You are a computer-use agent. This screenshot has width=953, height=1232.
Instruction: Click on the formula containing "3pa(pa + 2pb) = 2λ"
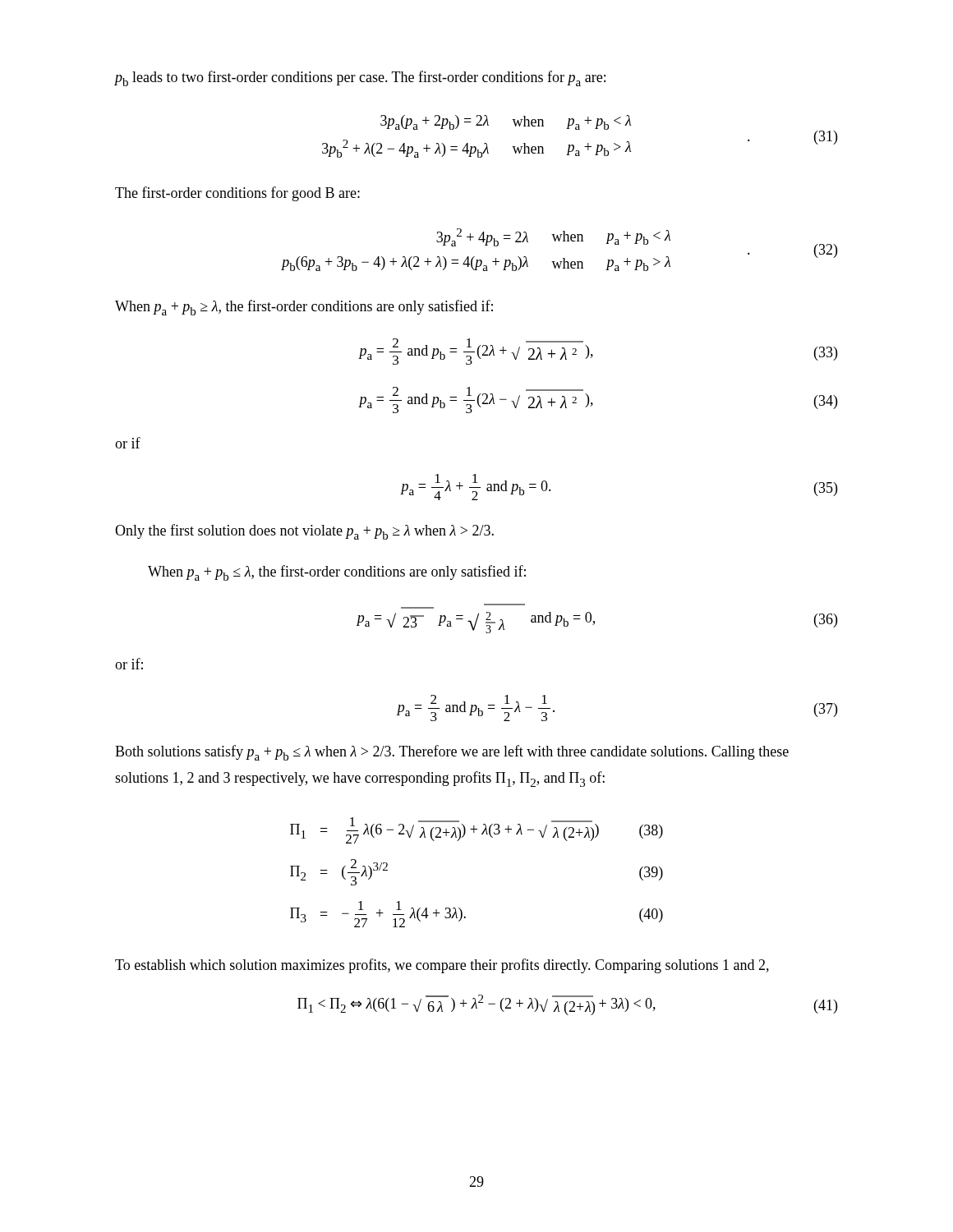point(476,137)
